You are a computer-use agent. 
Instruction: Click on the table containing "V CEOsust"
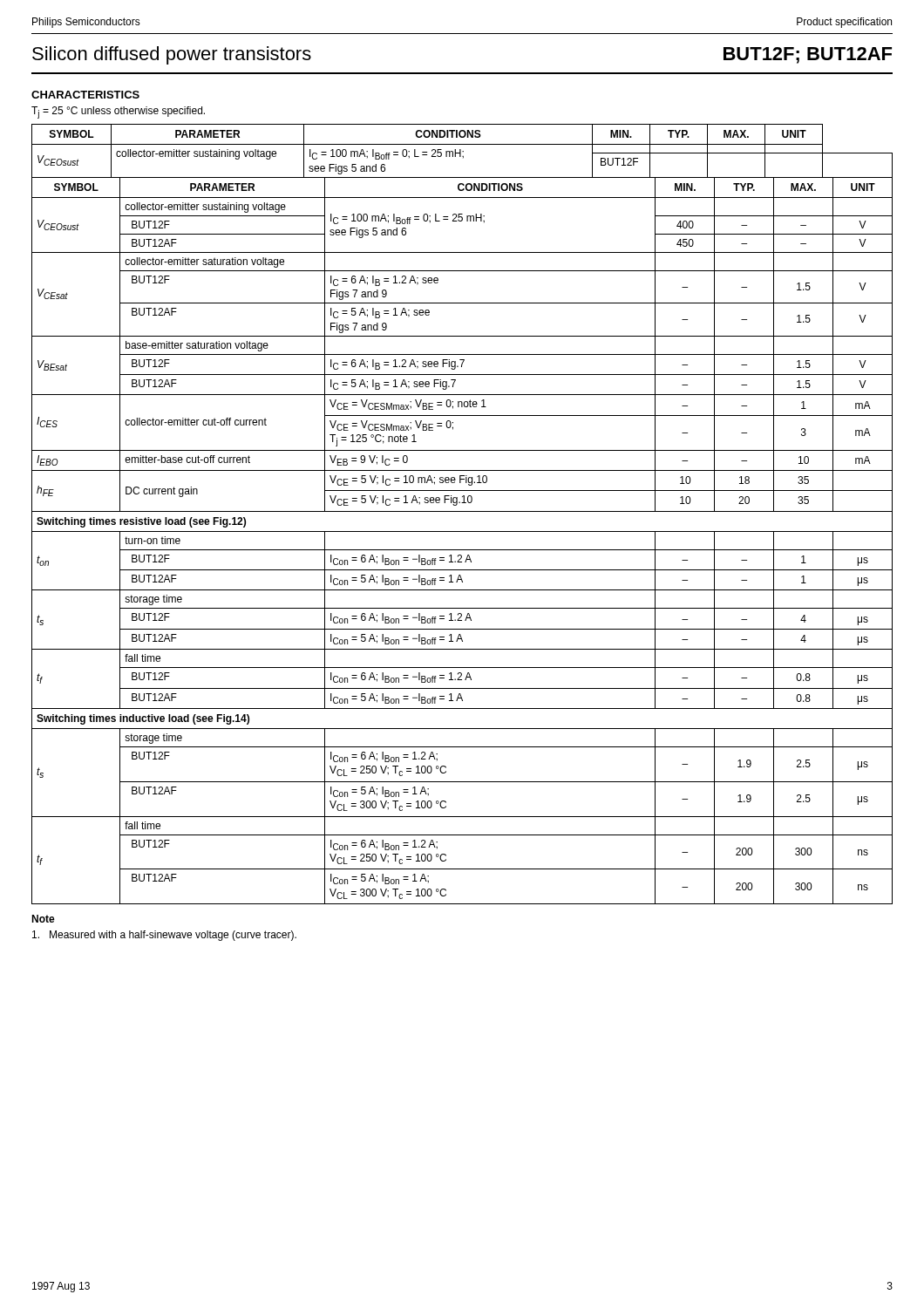(462, 514)
